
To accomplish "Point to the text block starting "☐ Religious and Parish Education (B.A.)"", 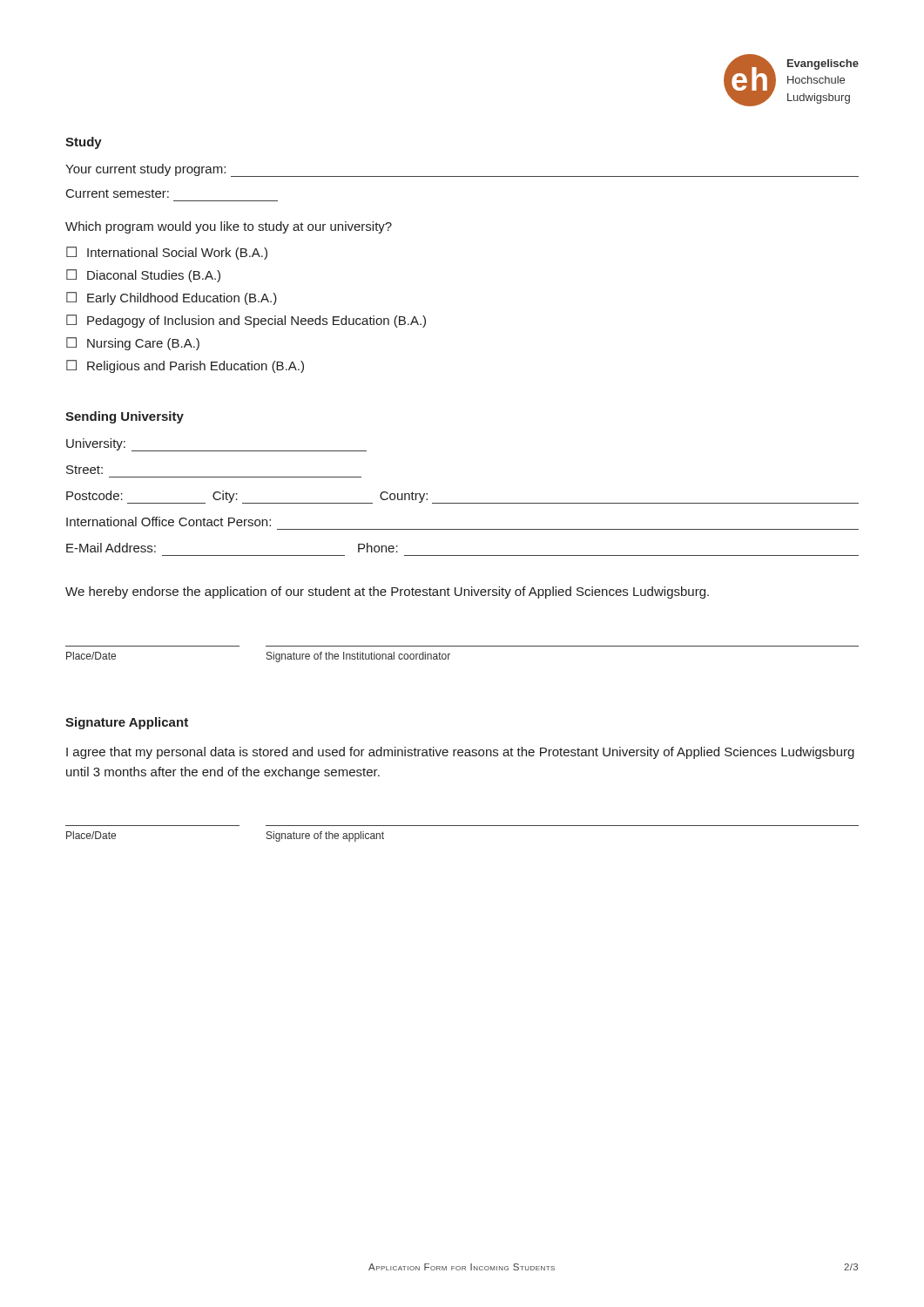I will 185,366.
